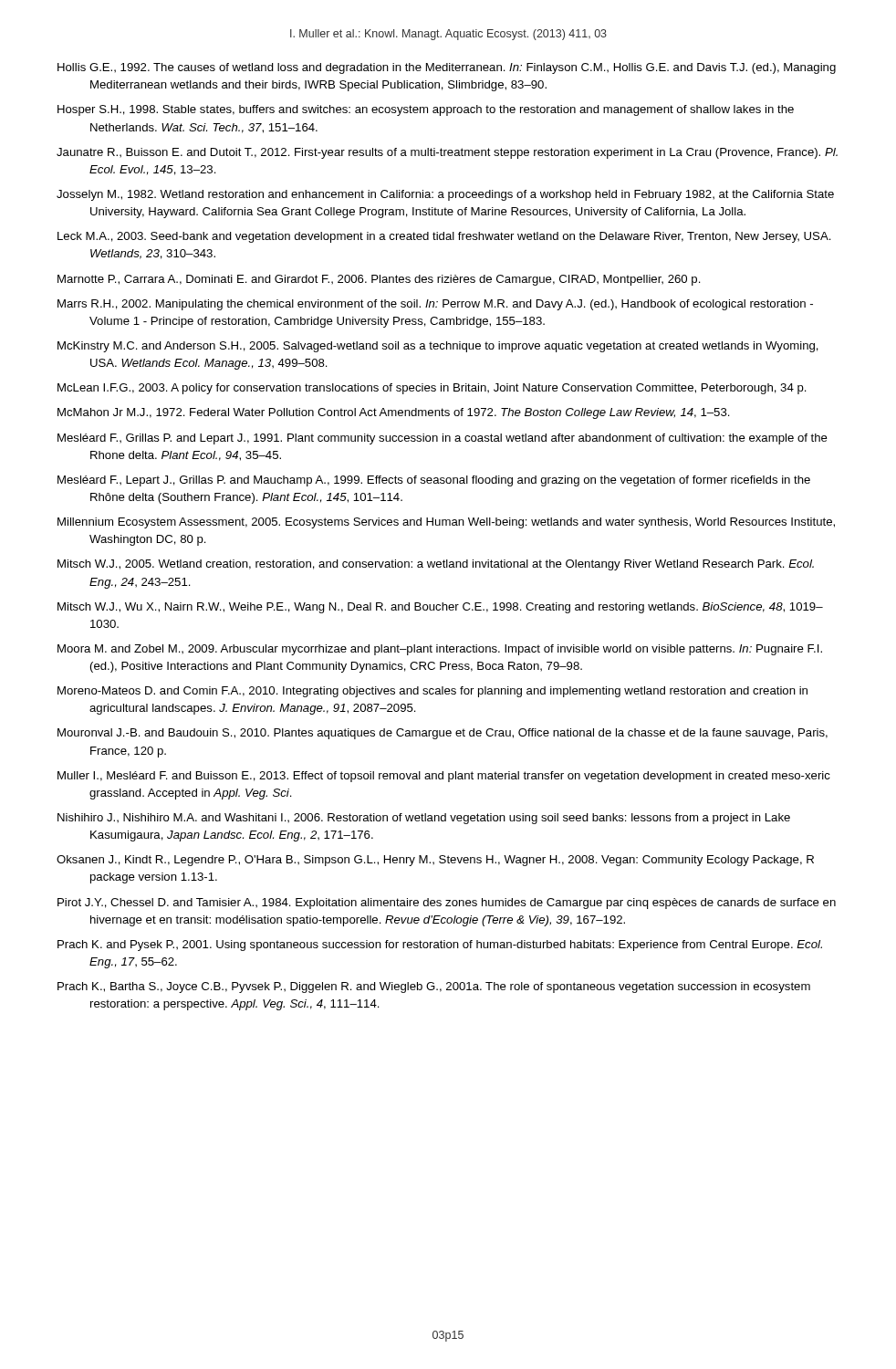Navigate to the text starting "Mesléard F., Grillas P. and Lepart"
Screen dimensions: 1369x896
click(x=442, y=446)
